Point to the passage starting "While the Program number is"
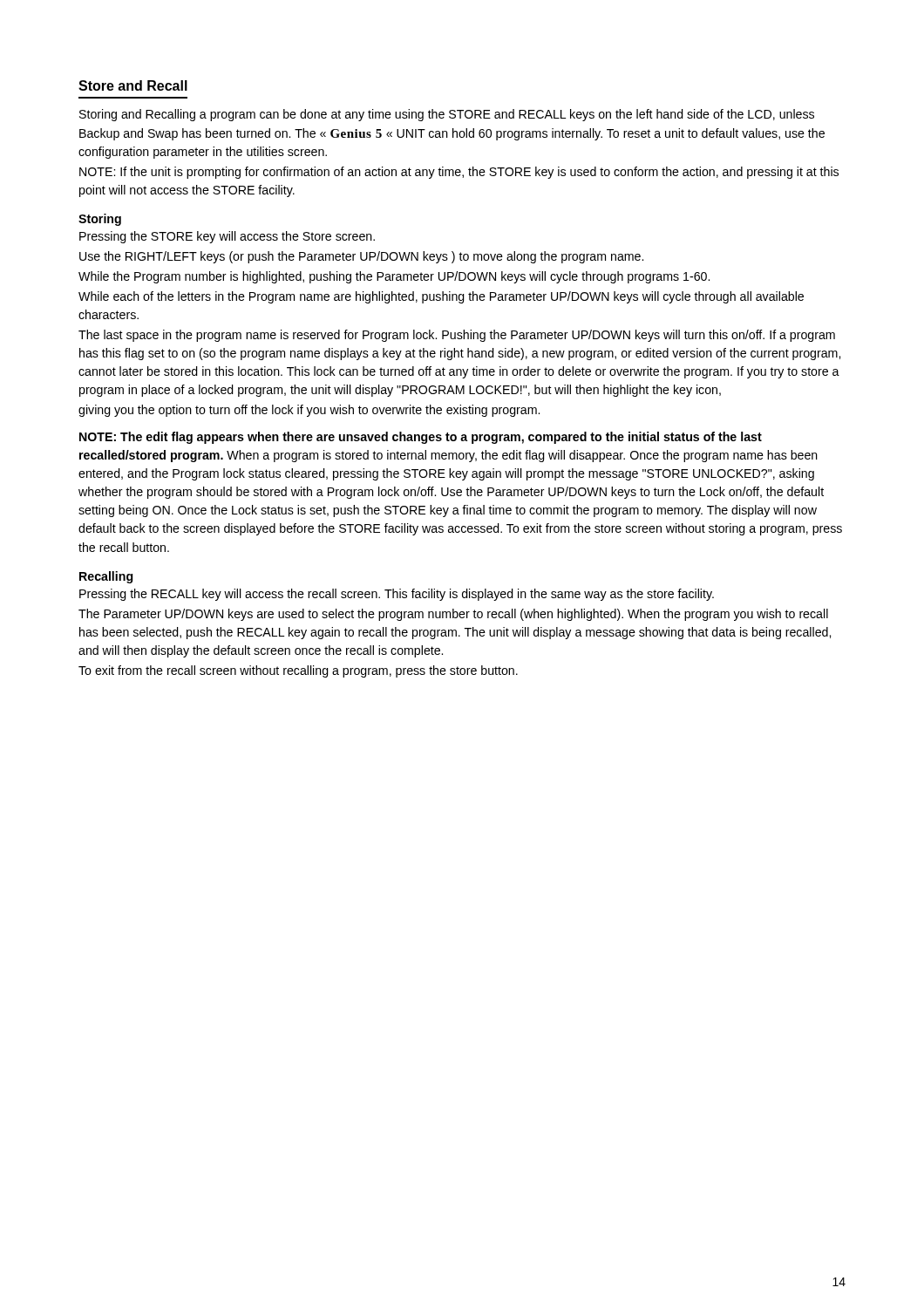 pos(395,277)
